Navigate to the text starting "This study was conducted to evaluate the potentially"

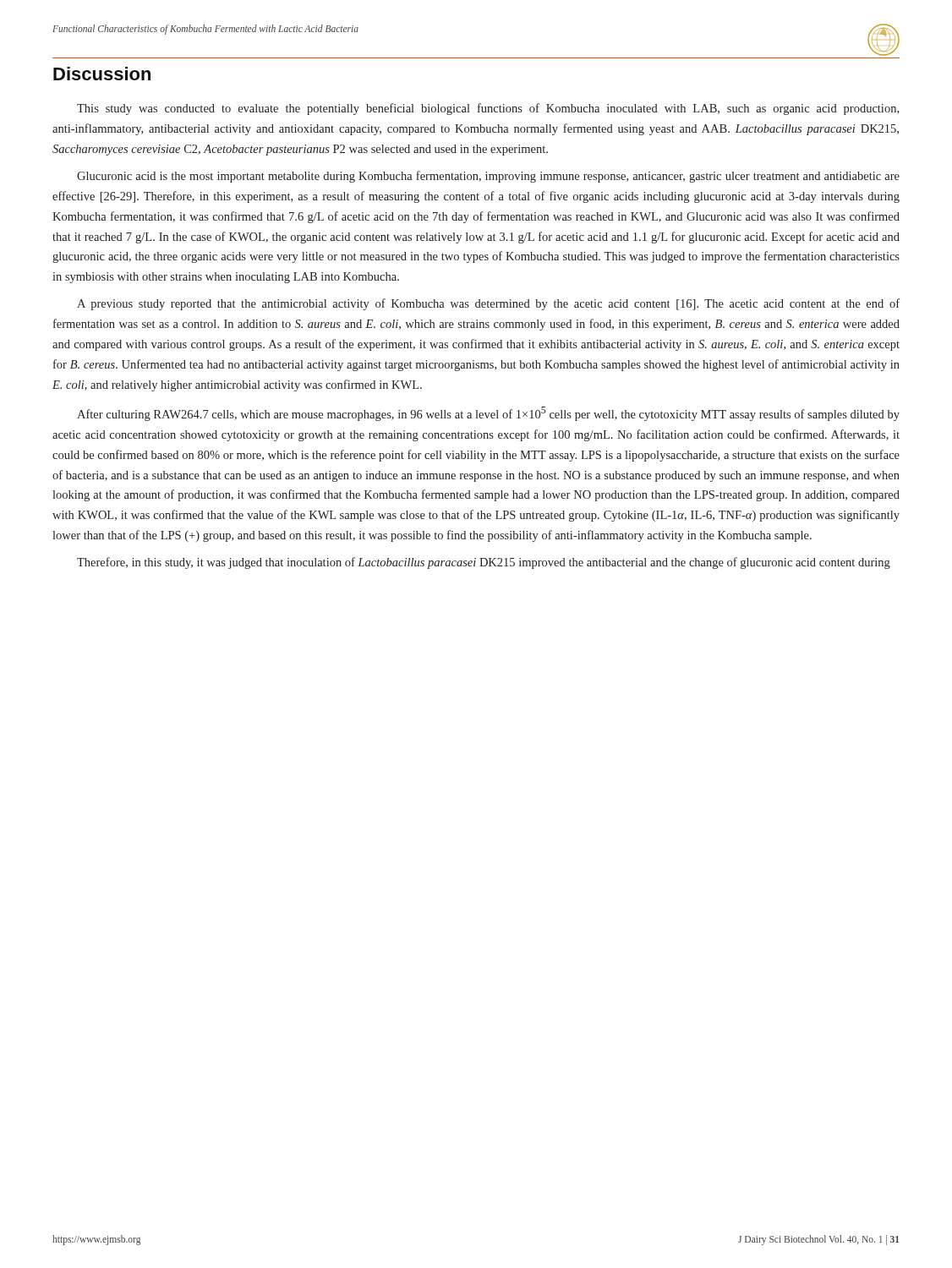coord(476,129)
